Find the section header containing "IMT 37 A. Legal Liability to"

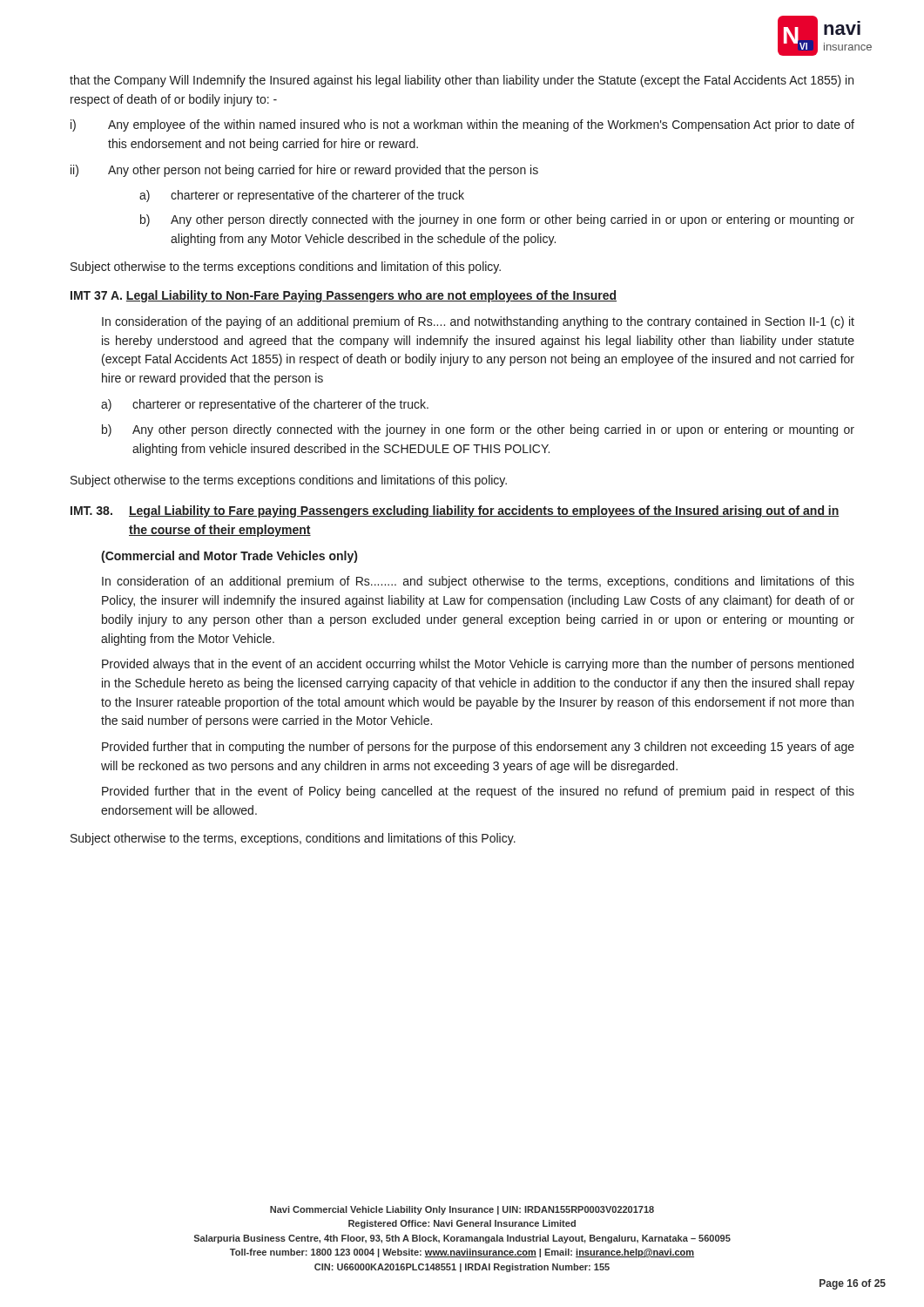[343, 296]
